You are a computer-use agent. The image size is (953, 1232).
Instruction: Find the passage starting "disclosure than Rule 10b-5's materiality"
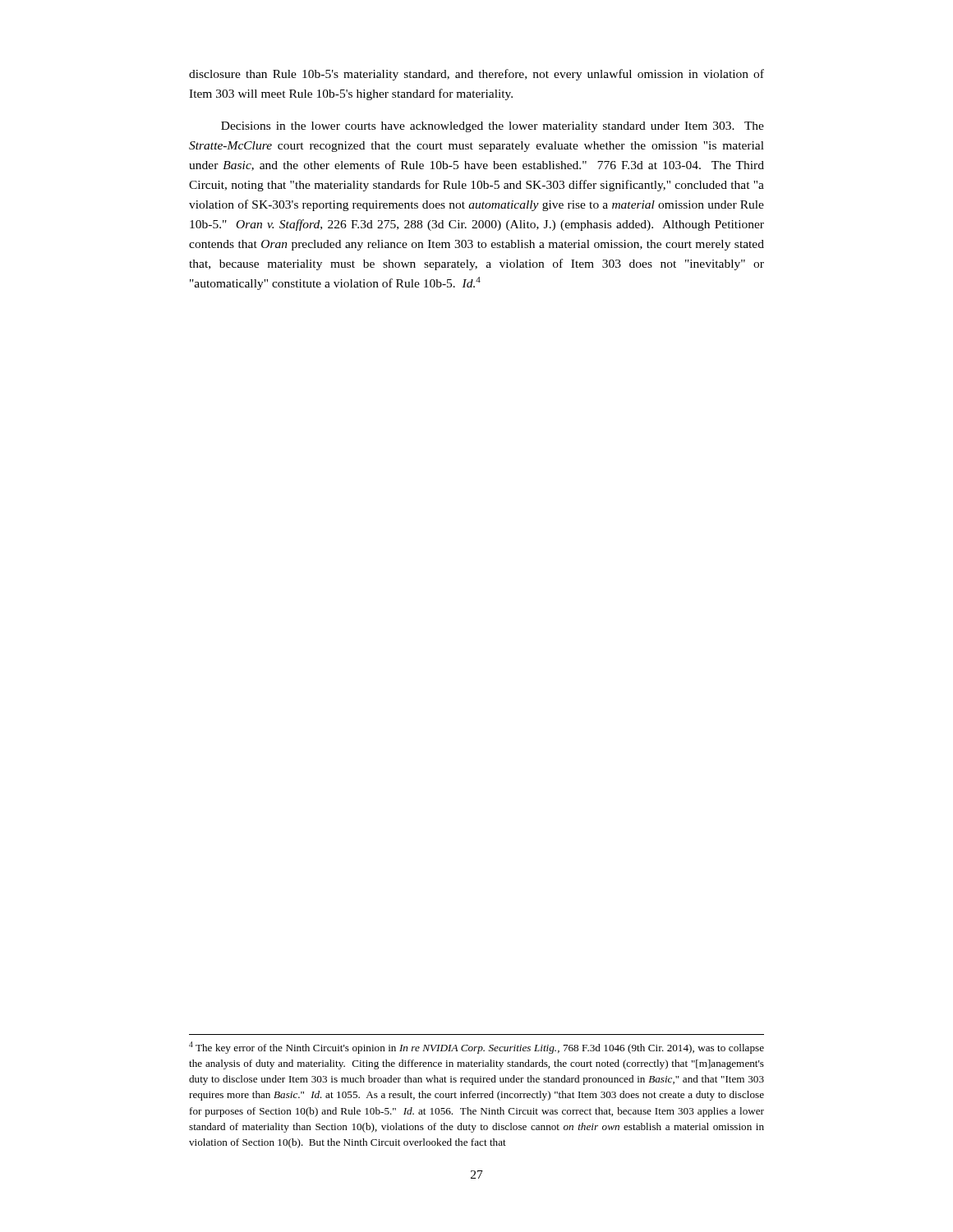point(476,83)
